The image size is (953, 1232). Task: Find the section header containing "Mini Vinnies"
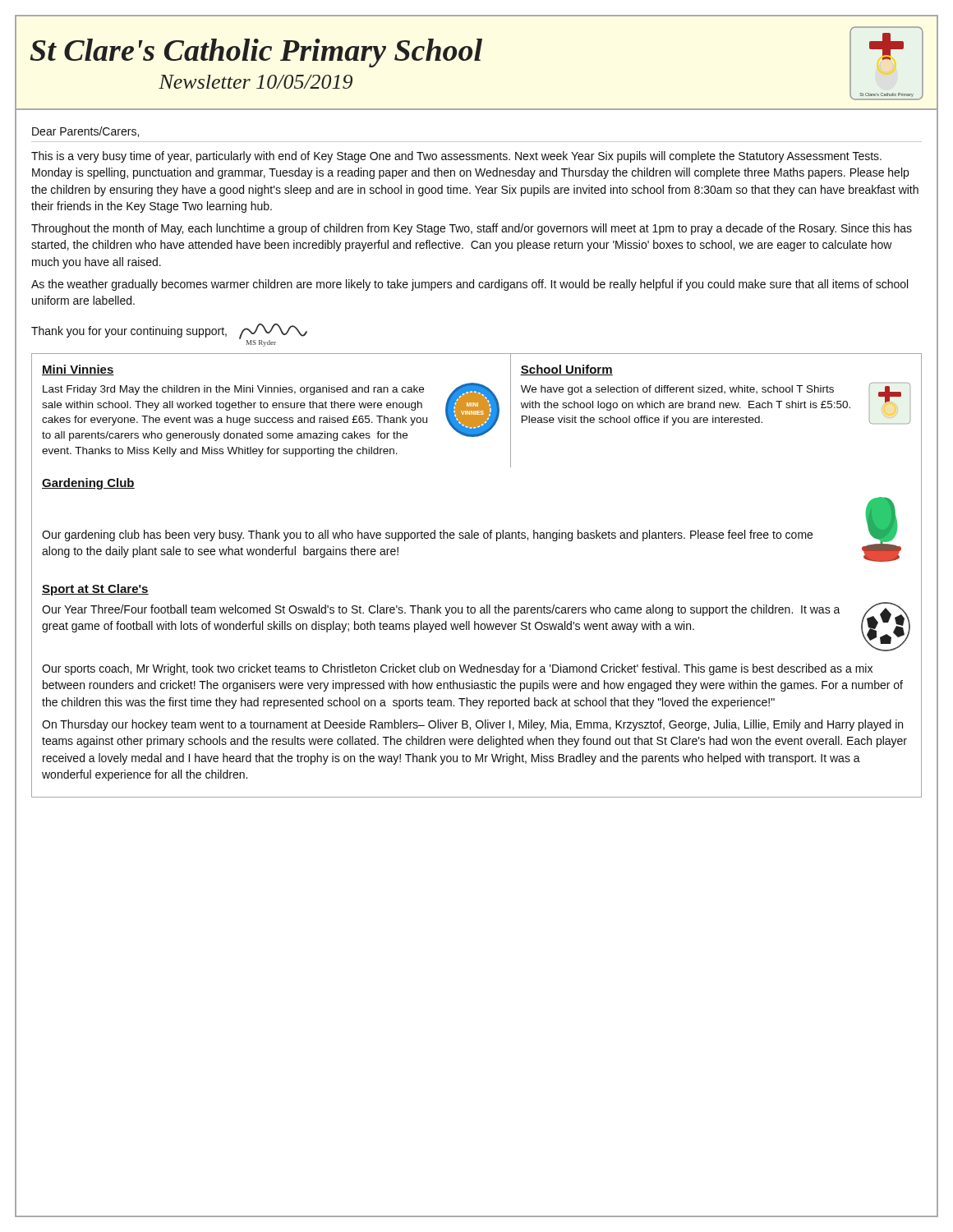click(x=78, y=369)
